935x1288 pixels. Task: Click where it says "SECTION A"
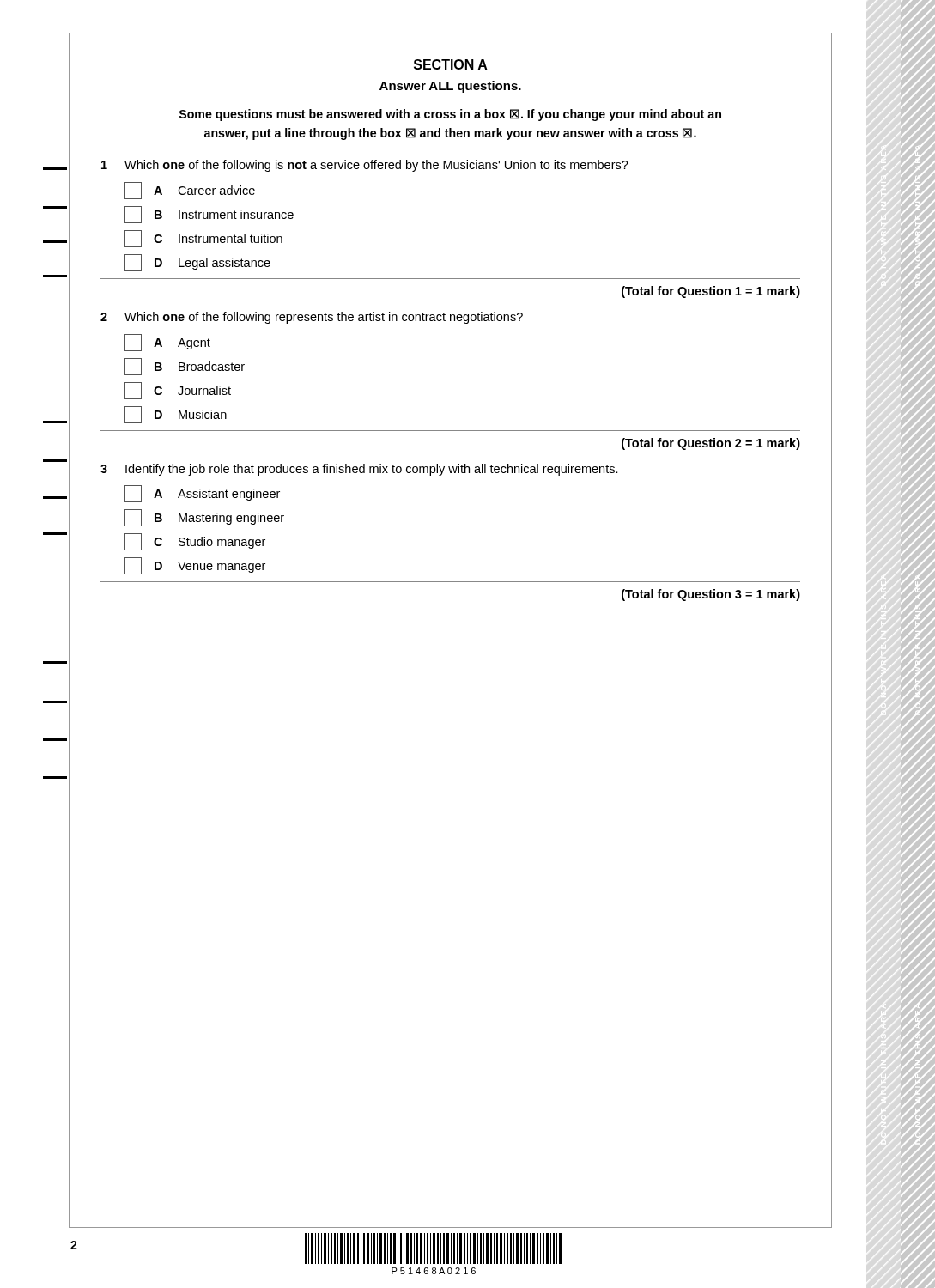450,65
